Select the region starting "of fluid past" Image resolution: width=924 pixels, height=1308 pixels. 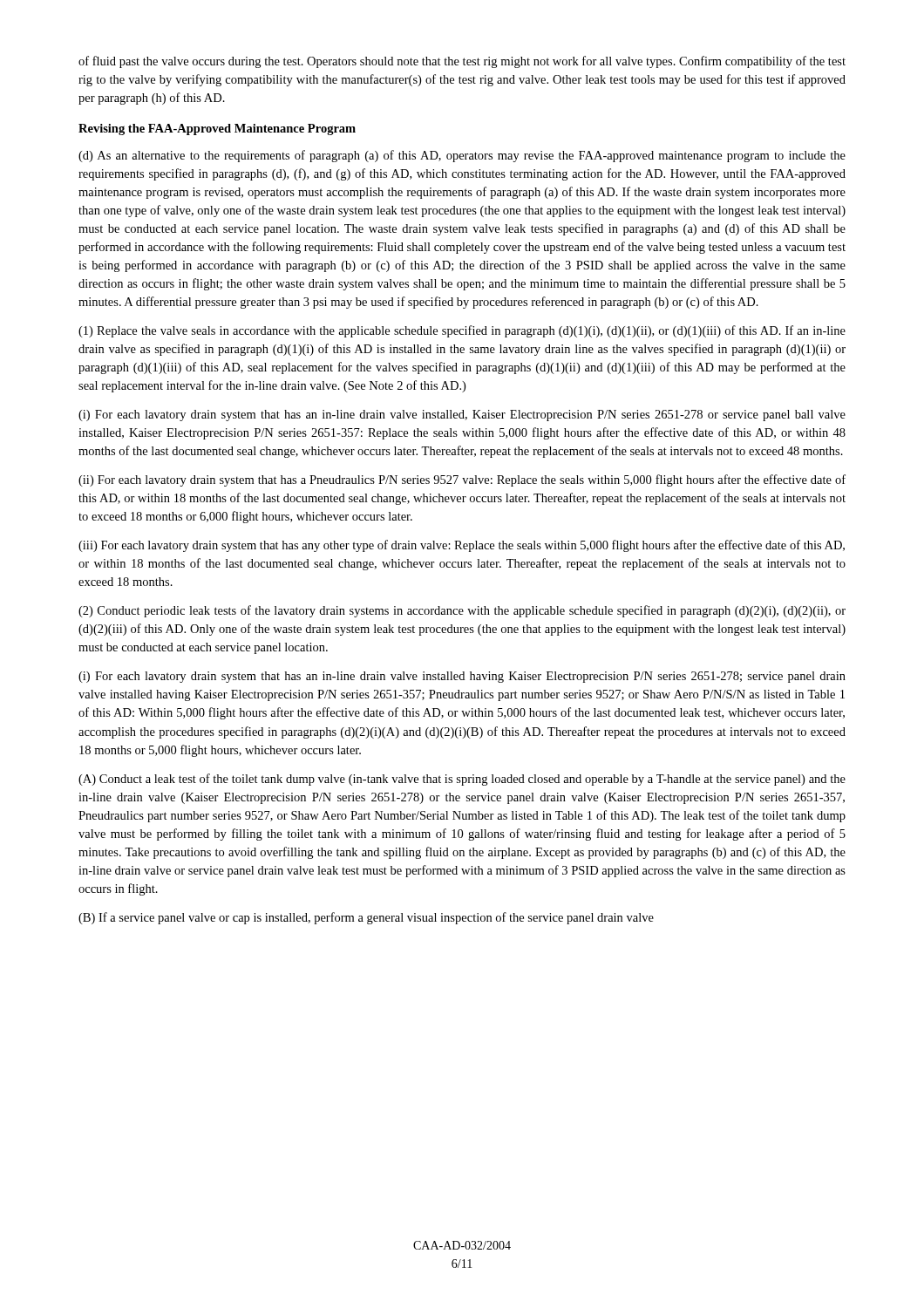(462, 79)
